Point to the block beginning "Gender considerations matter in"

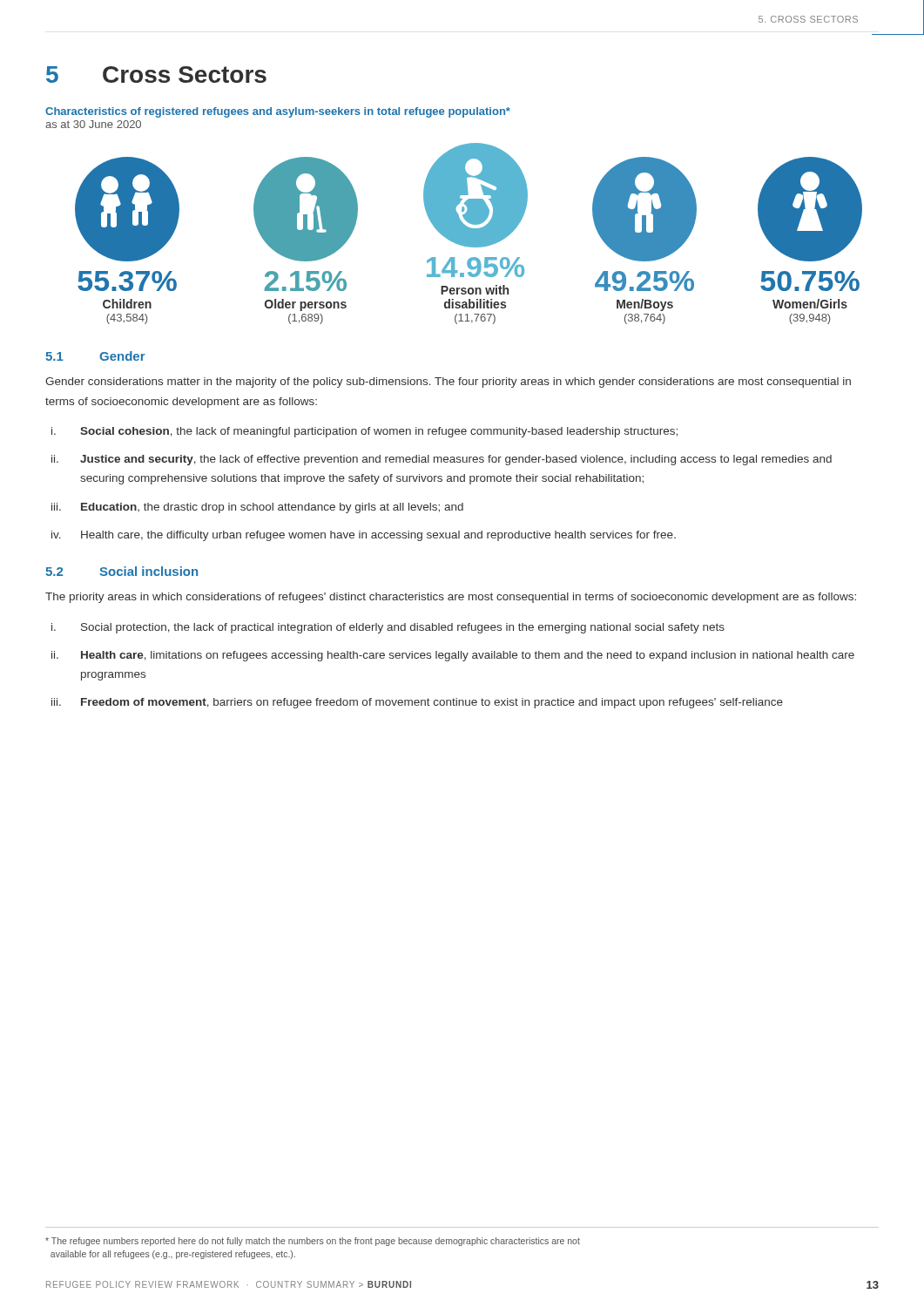[448, 391]
